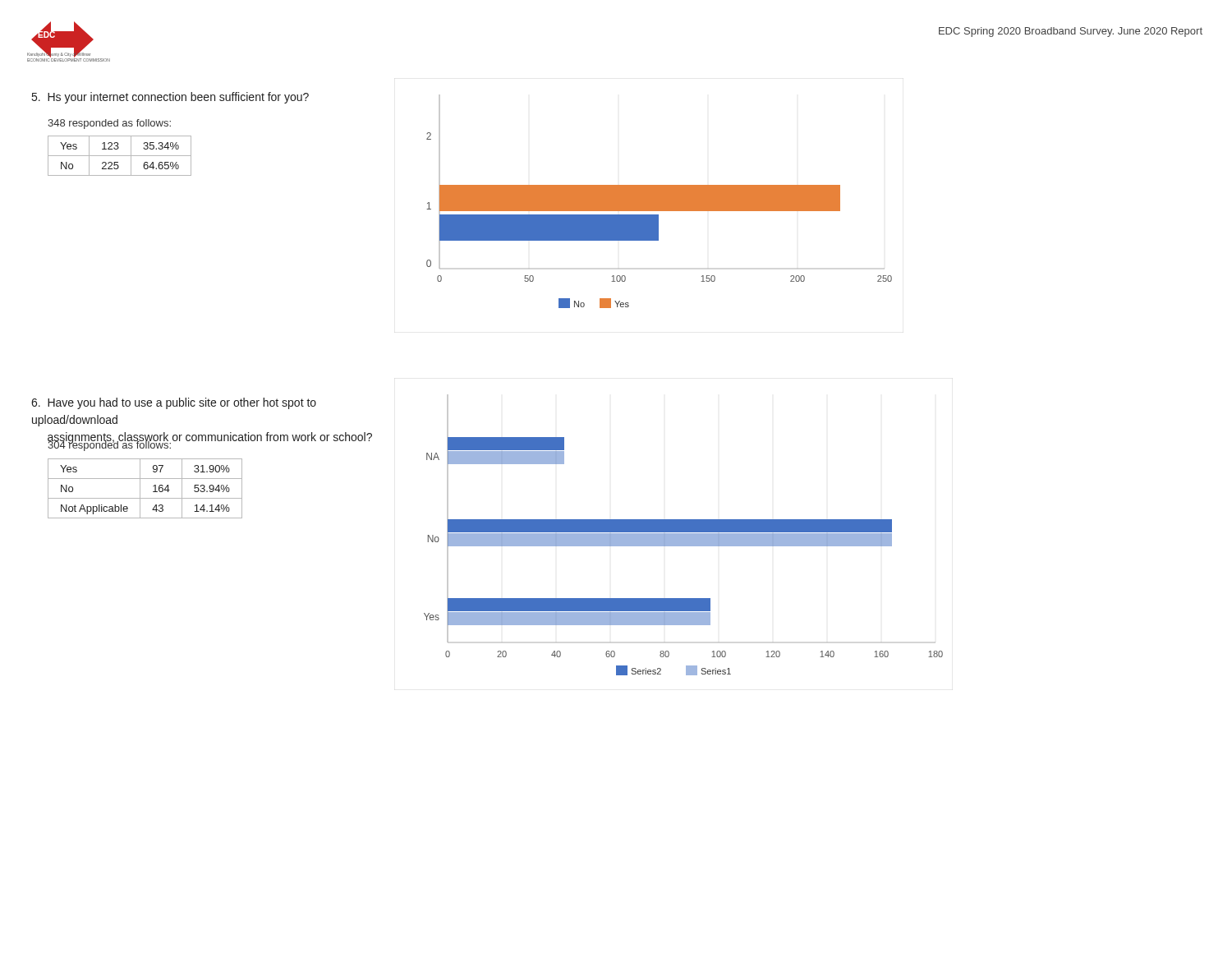The width and height of the screenshot is (1232, 953).
Task: Locate the list item containing "6. Have you had"
Action: click(x=174, y=403)
